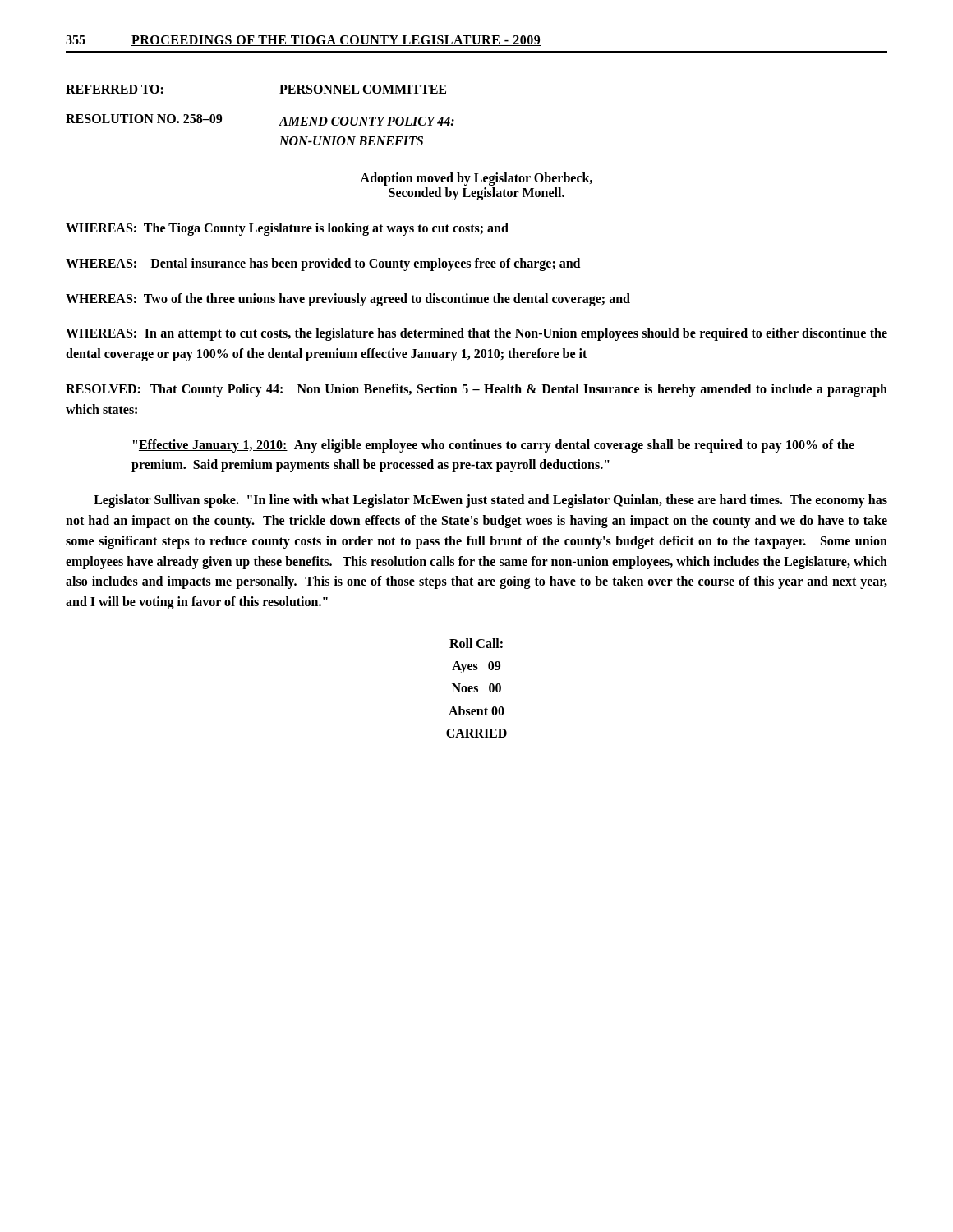Point to the text block starting "WHEREAS: The Tioga"
Viewport: 953px width, 1232px height.
tap(287, 228)
